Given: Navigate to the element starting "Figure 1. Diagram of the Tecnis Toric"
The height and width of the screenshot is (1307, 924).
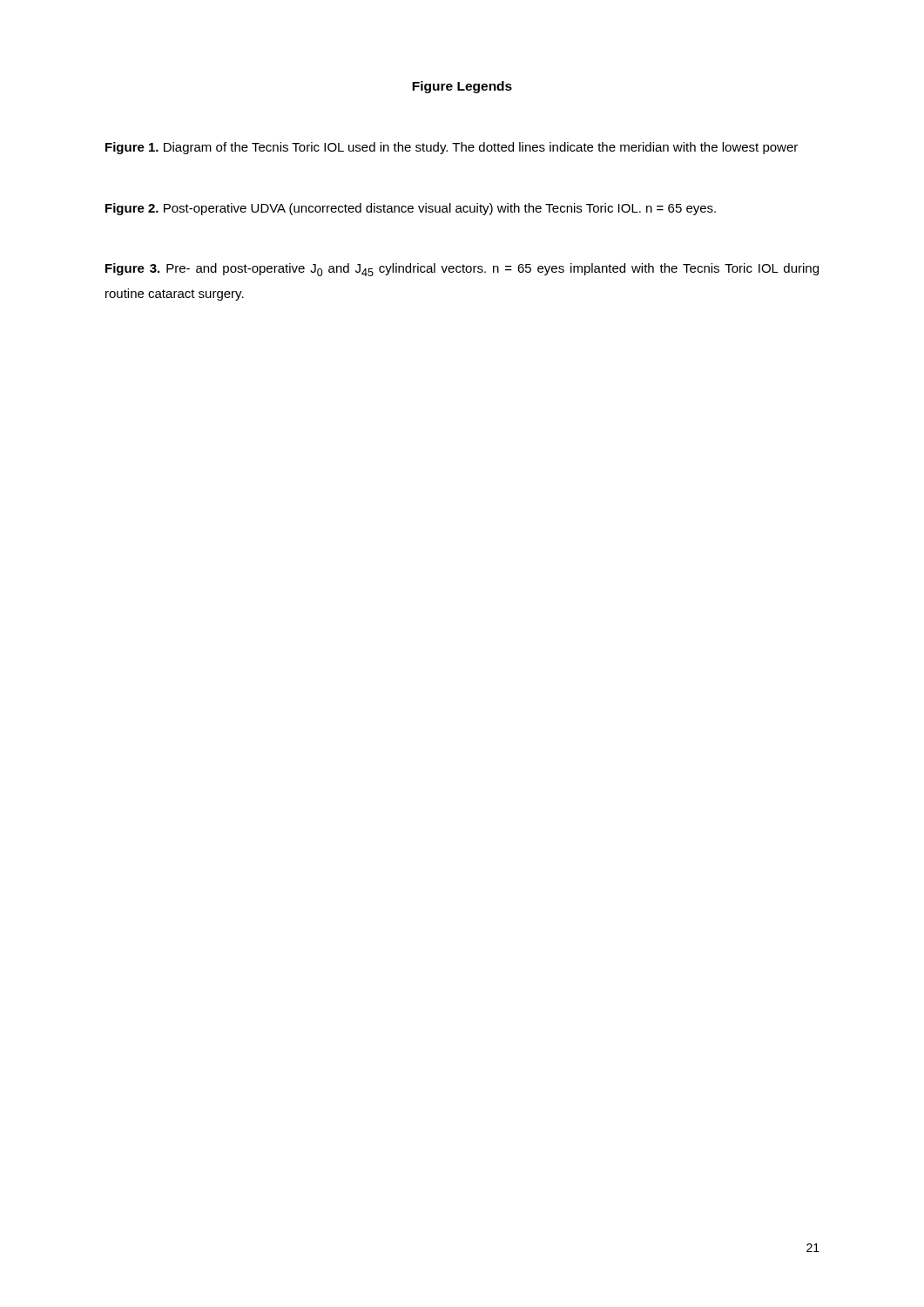Looking at the screenshot, I should point(451,147).
